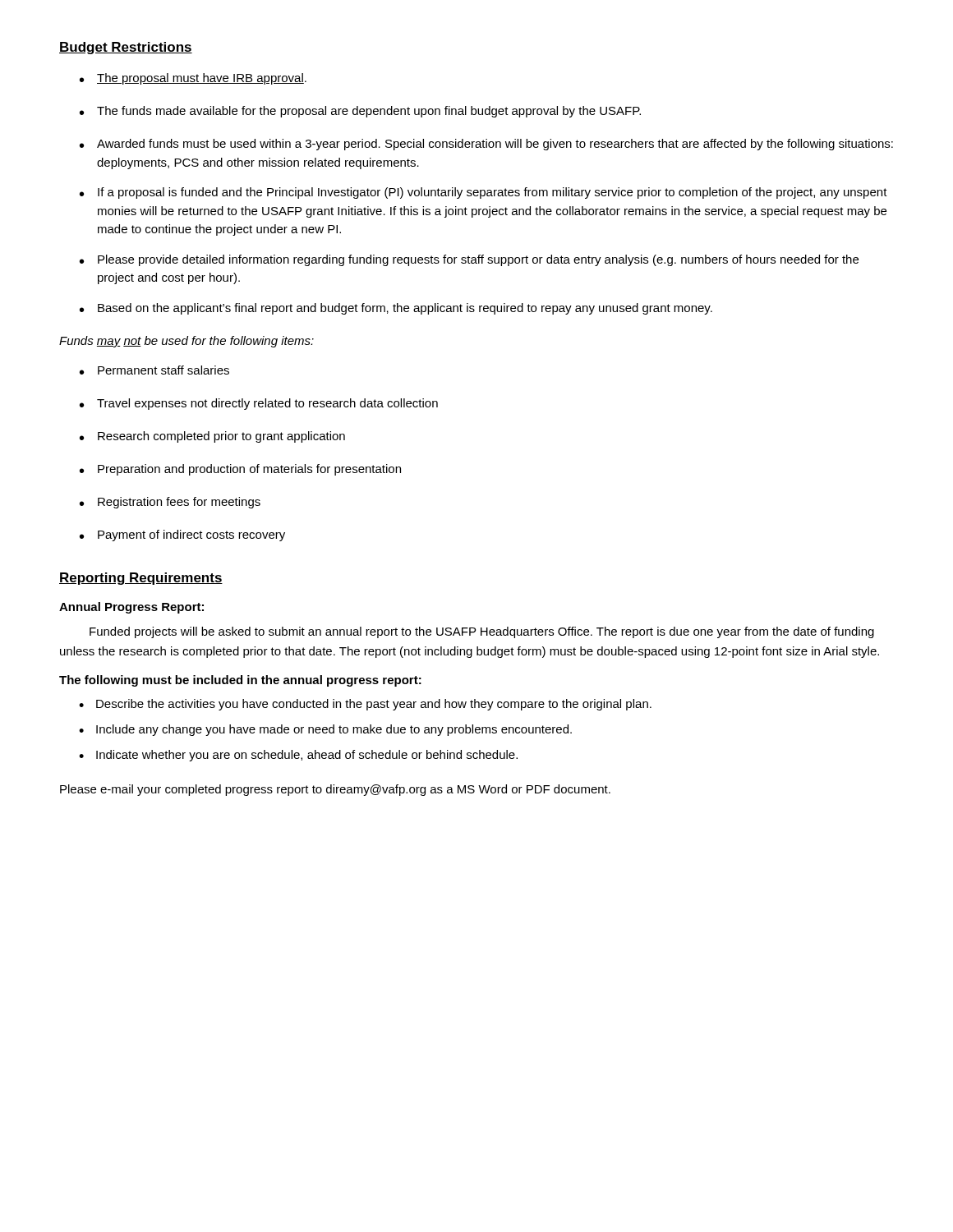
Task: Point to the text block starting "• Travel expenses"
Action: pyautogui.click(x=259, y=404)
